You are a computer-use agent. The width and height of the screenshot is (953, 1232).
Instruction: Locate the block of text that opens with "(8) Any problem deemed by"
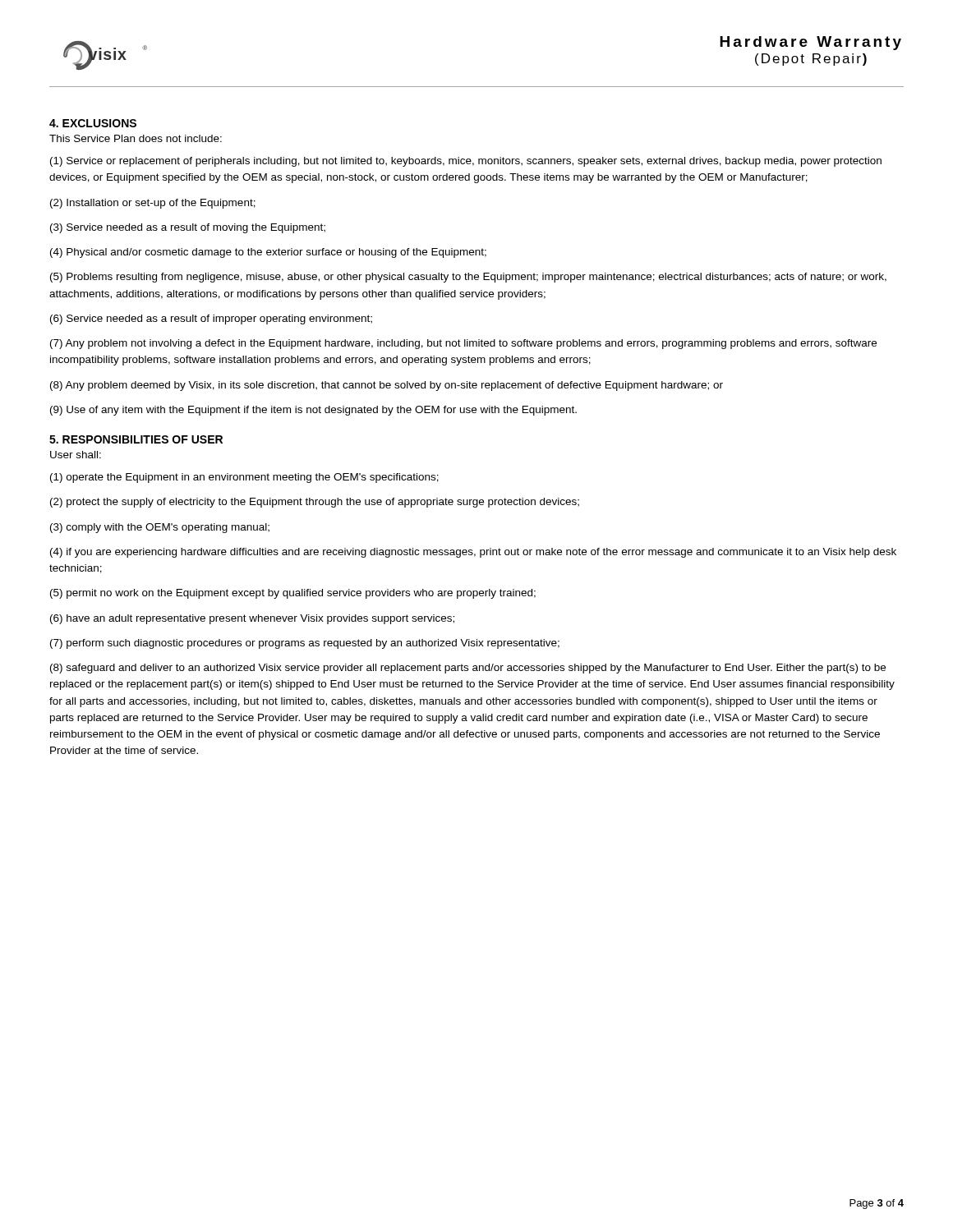click(x=386, y=384)
